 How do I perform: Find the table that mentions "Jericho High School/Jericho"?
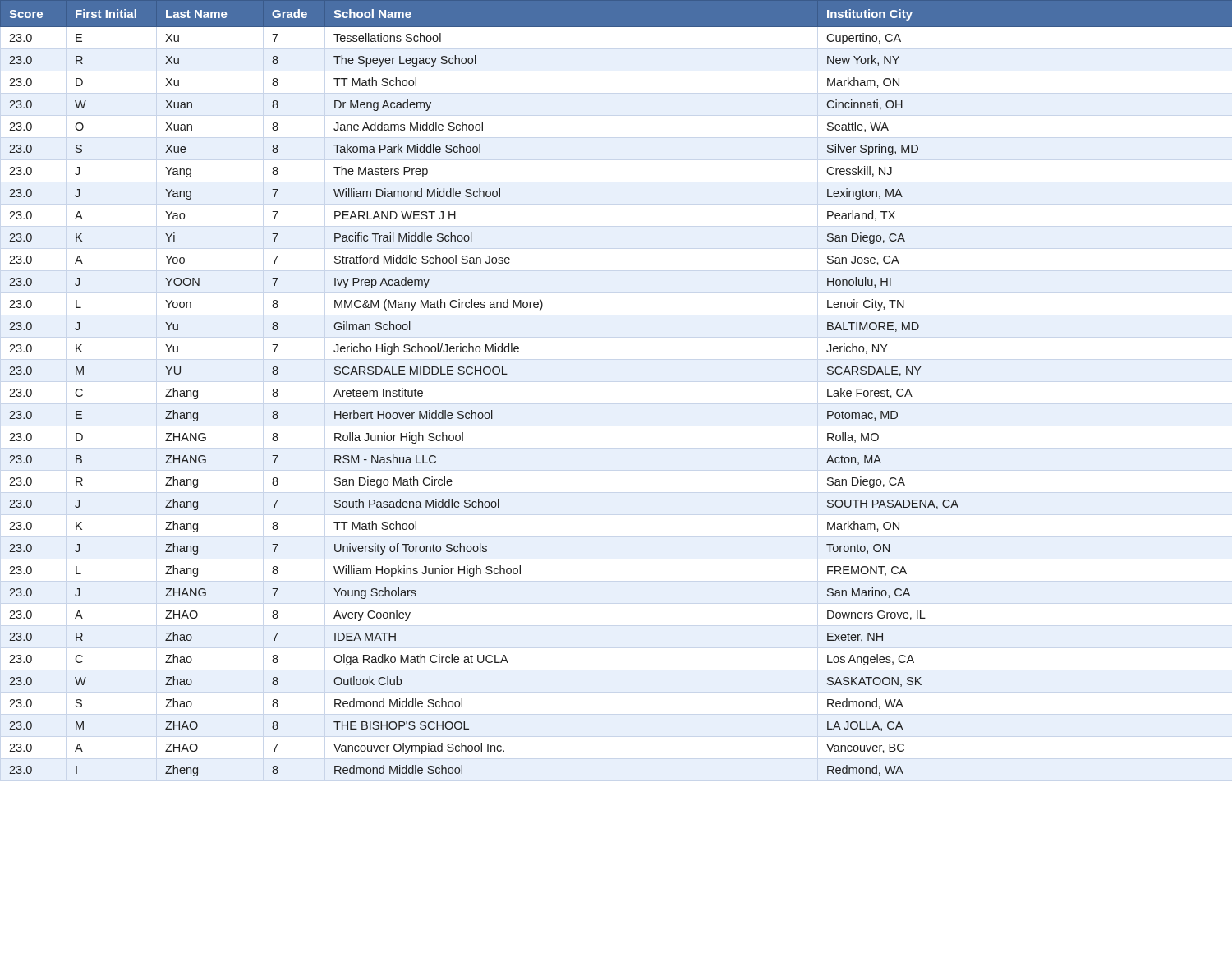[x=616, y=391]
